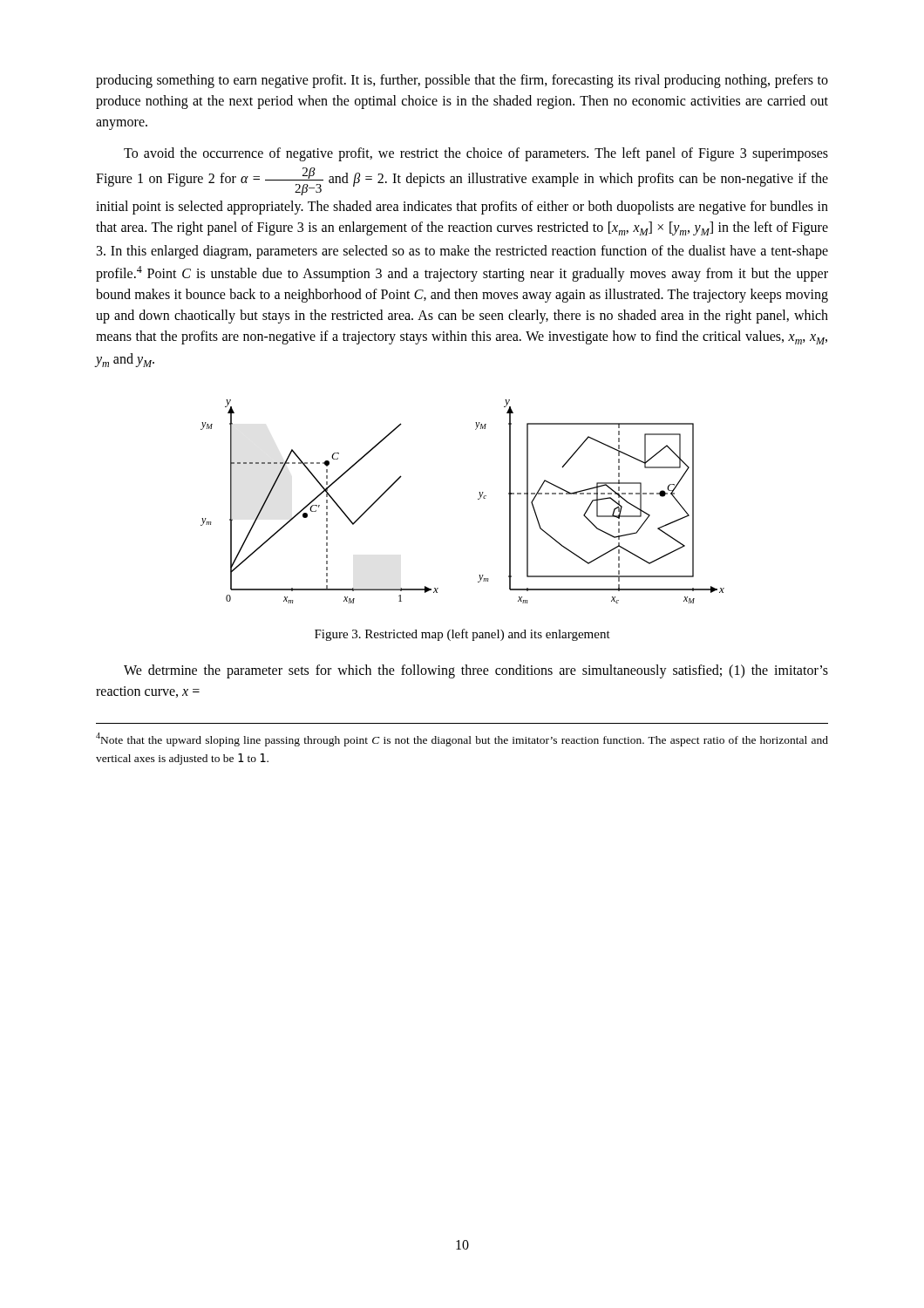Locate the region starting "4Note that the upward sloping"

(x=462, y=748)
